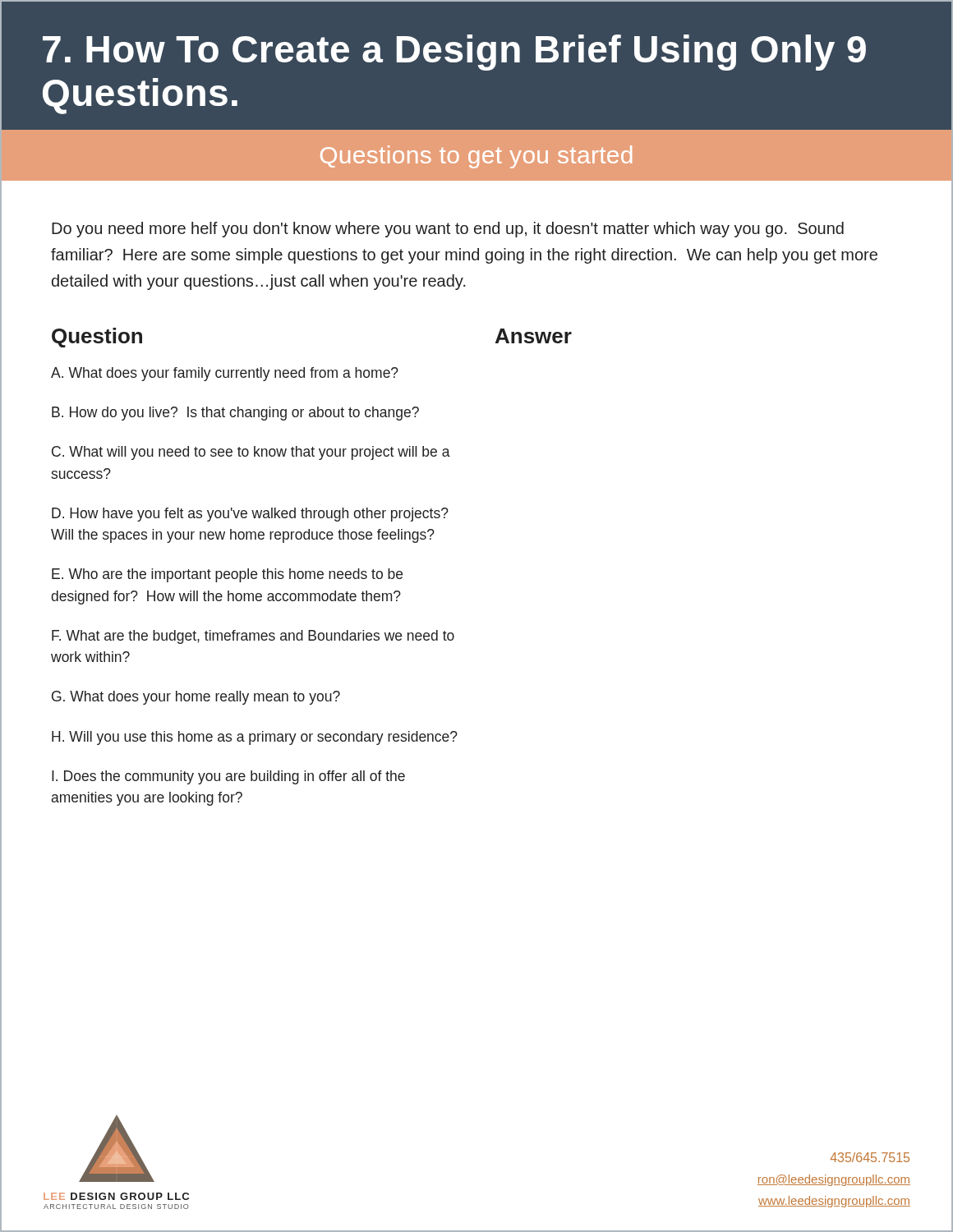Point to the block beginning "G. What does your home really mean to"
This screenshot has width=953, height=1232.
[196, 697]
